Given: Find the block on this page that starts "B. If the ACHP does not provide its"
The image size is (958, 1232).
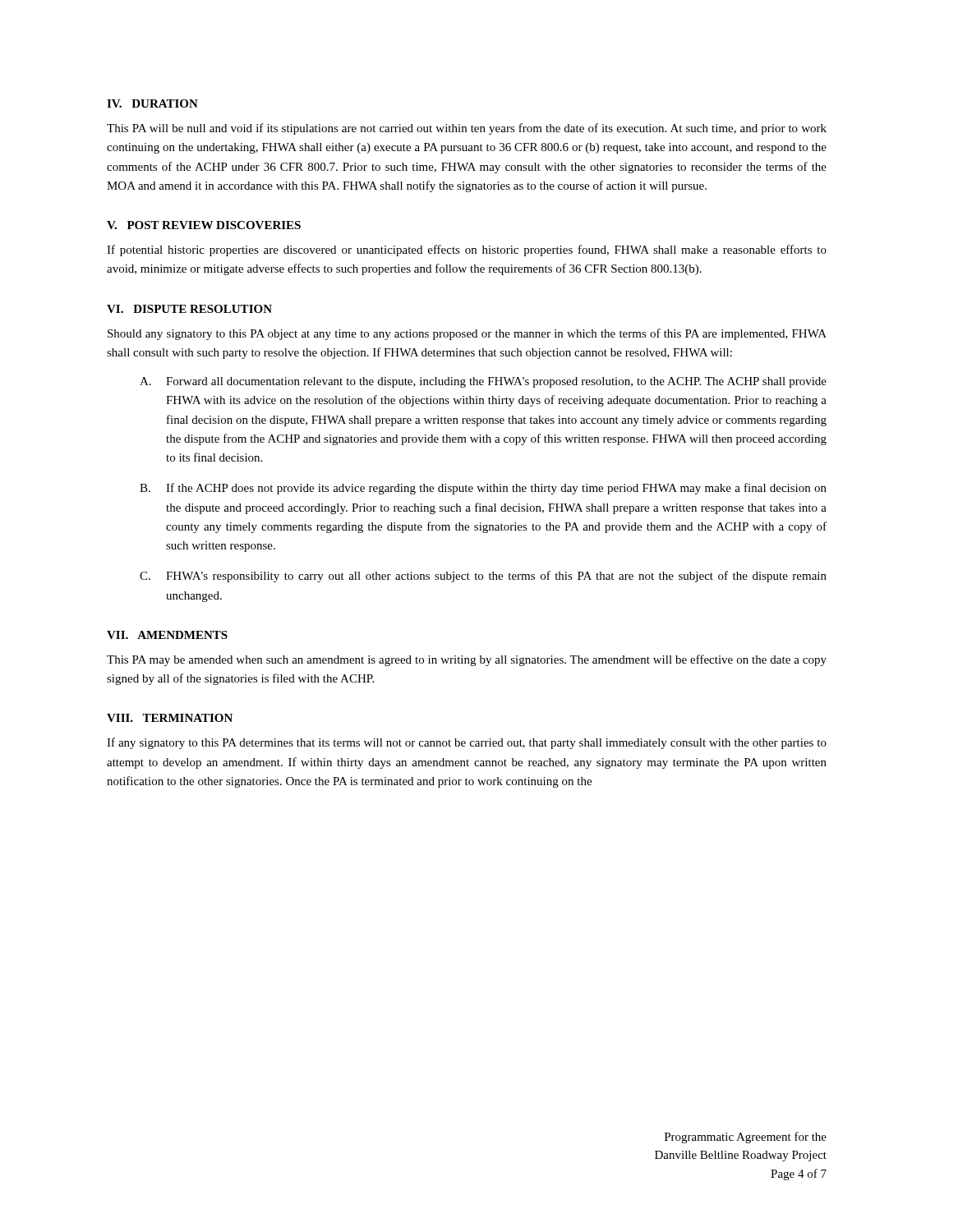Looking at the screenshot, I should [483, 517].
